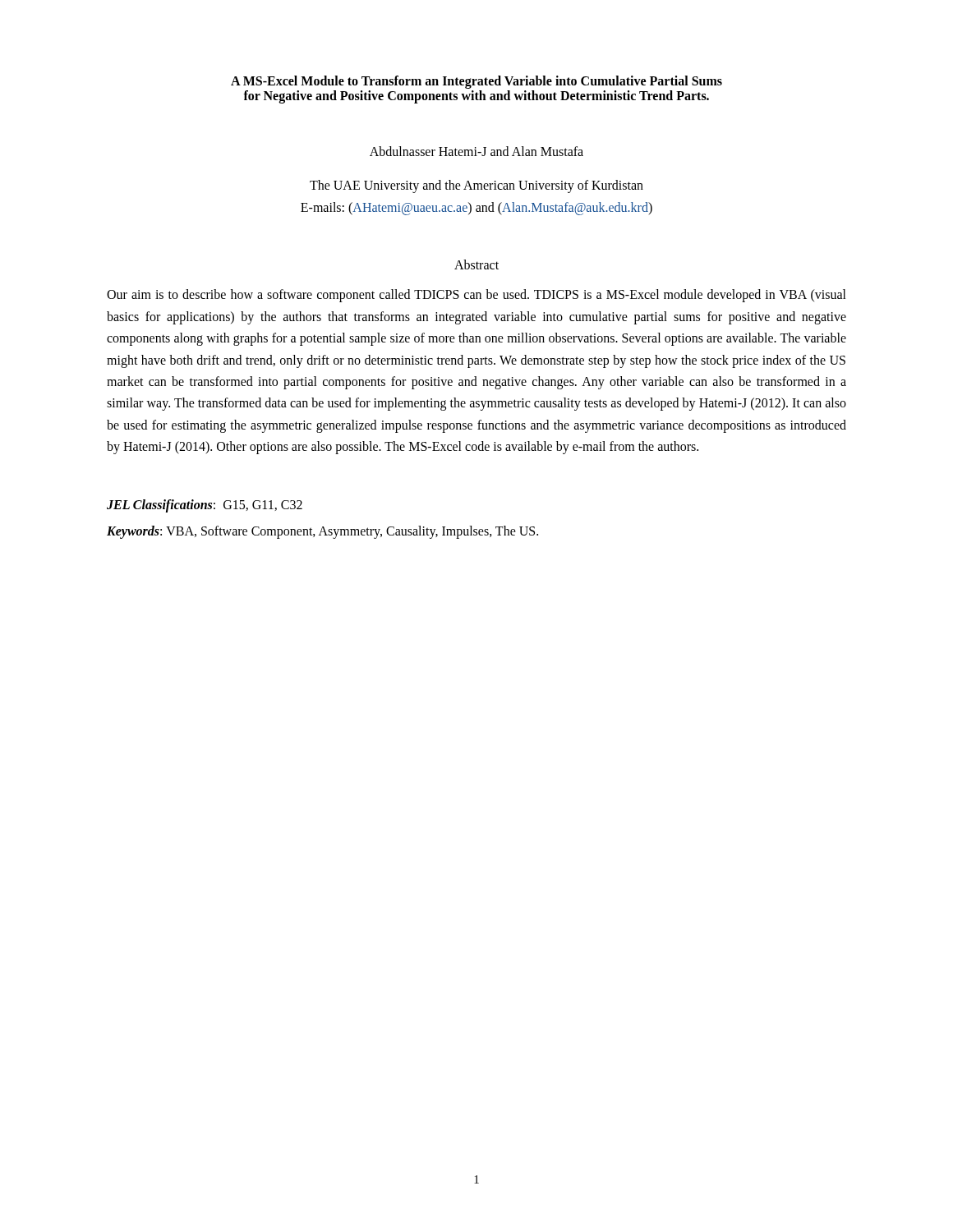Locate the element starting "A MS-Excel Module to"
The image size is (953, 1232).
click(x=476, y=88)
